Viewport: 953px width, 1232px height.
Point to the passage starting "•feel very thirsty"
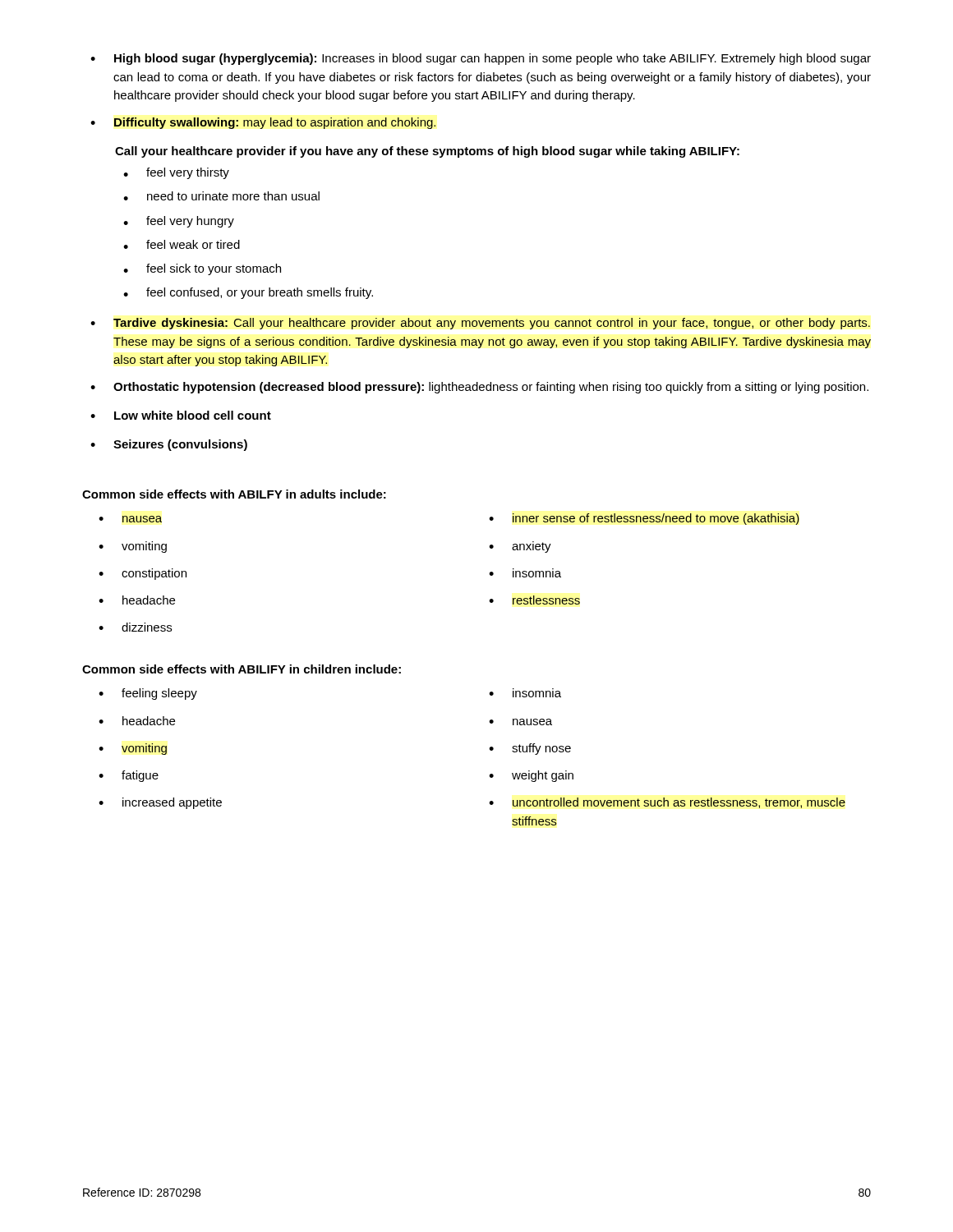[176, 176]
